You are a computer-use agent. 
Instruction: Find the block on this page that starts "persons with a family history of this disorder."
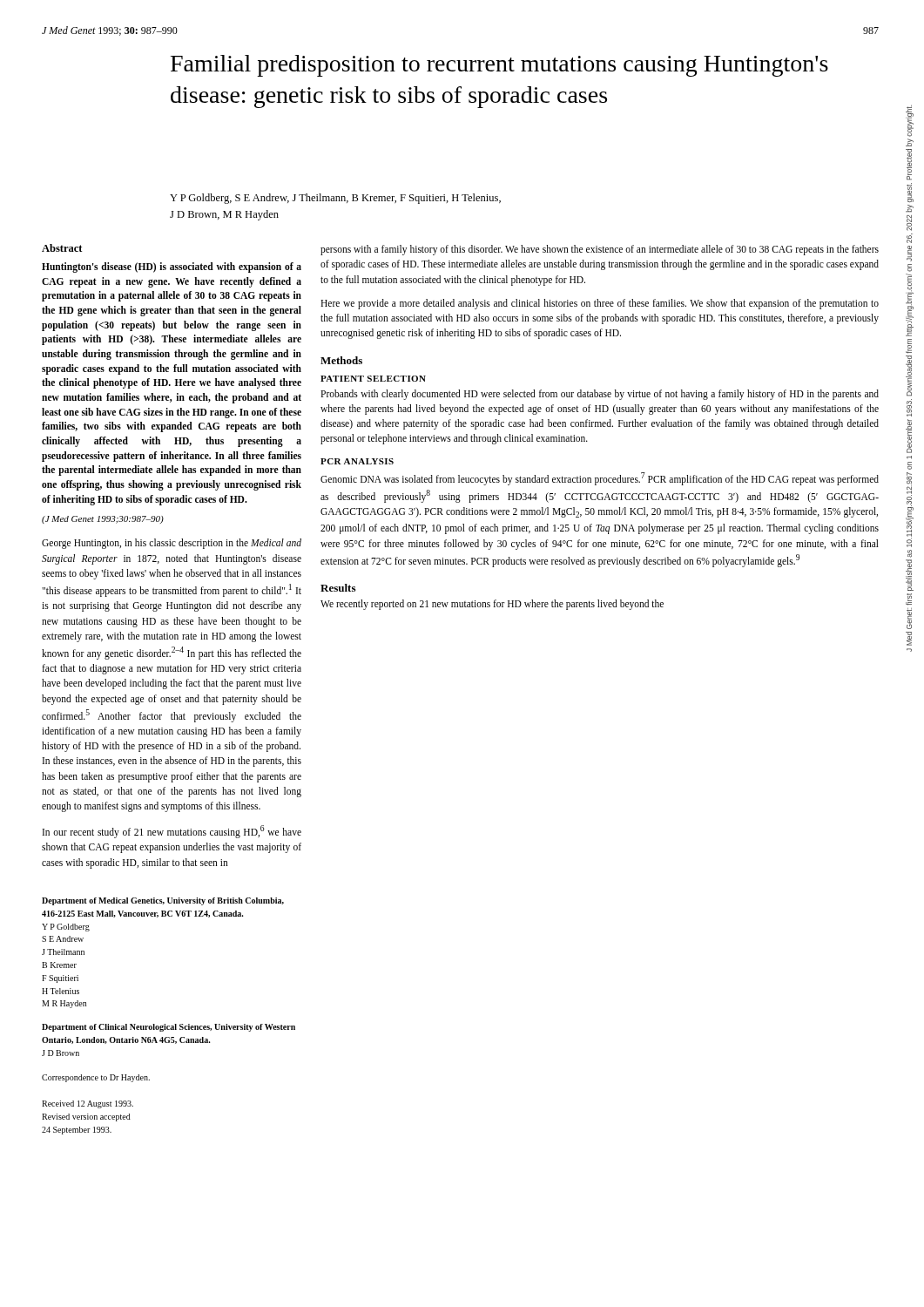600,264
